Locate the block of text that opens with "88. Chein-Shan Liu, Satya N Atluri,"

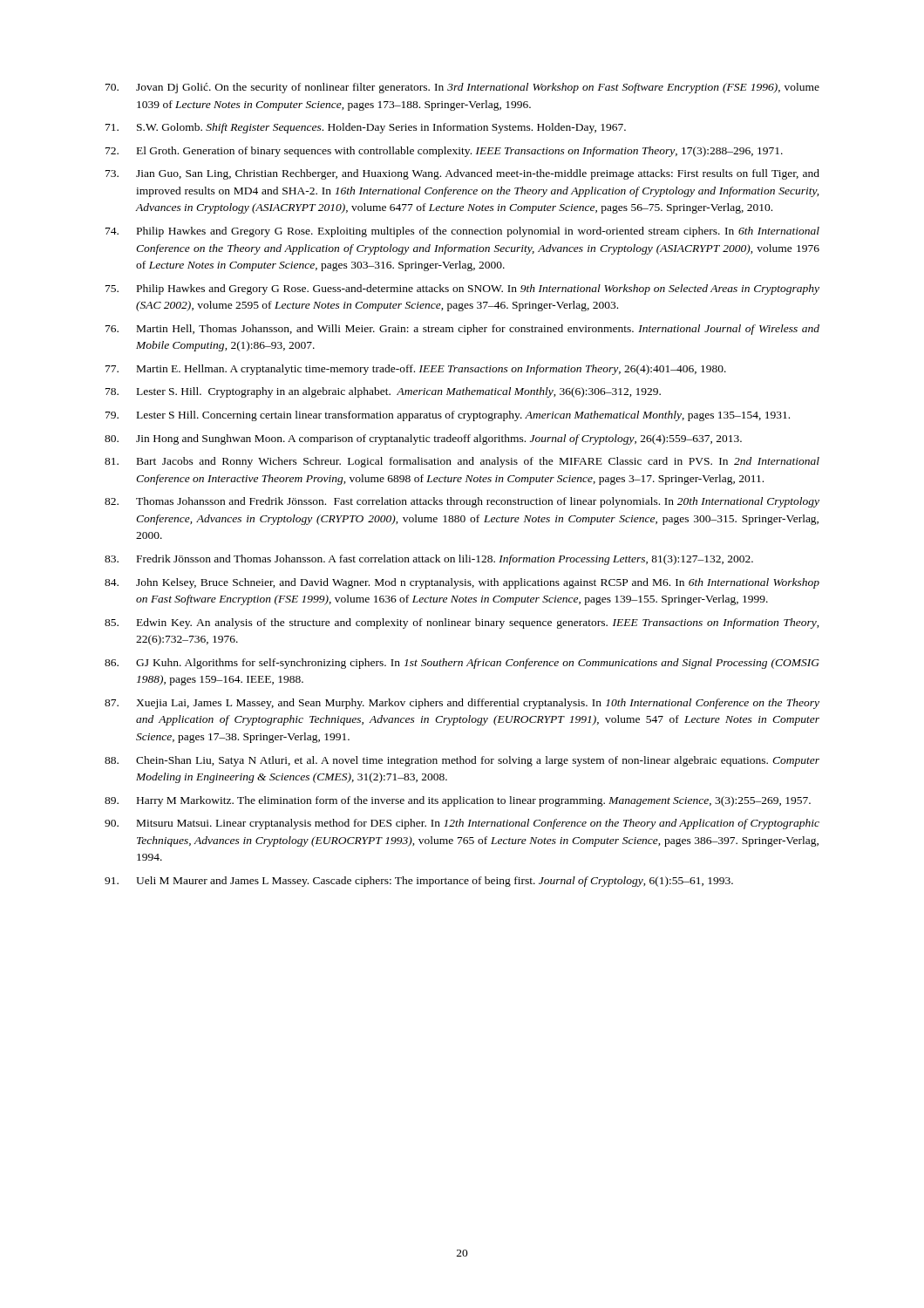coord(462,768)
